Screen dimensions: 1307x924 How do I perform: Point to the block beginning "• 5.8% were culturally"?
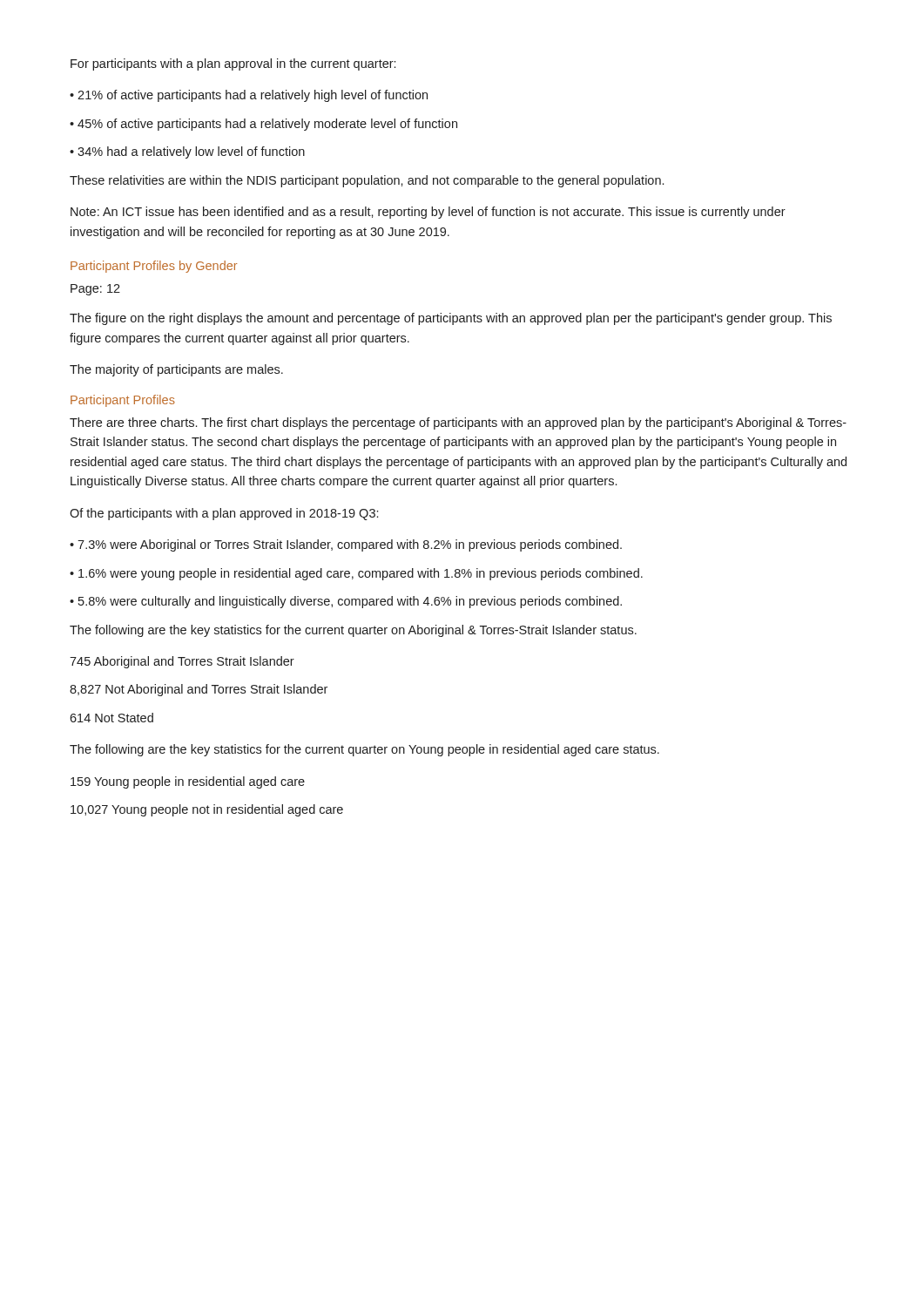pyautogui.click(x=346, y=601)
